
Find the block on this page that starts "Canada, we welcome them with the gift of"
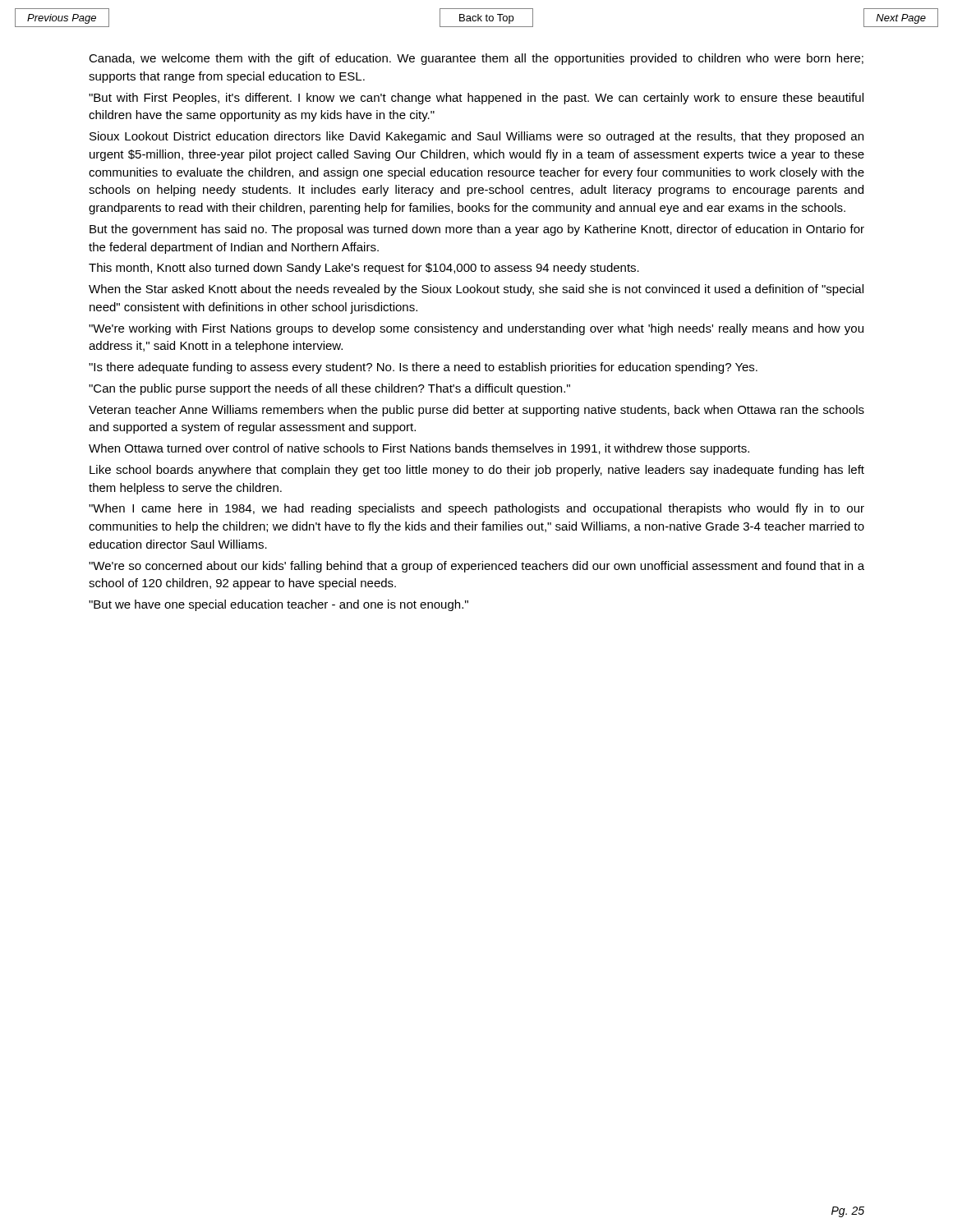pos(476,67)
